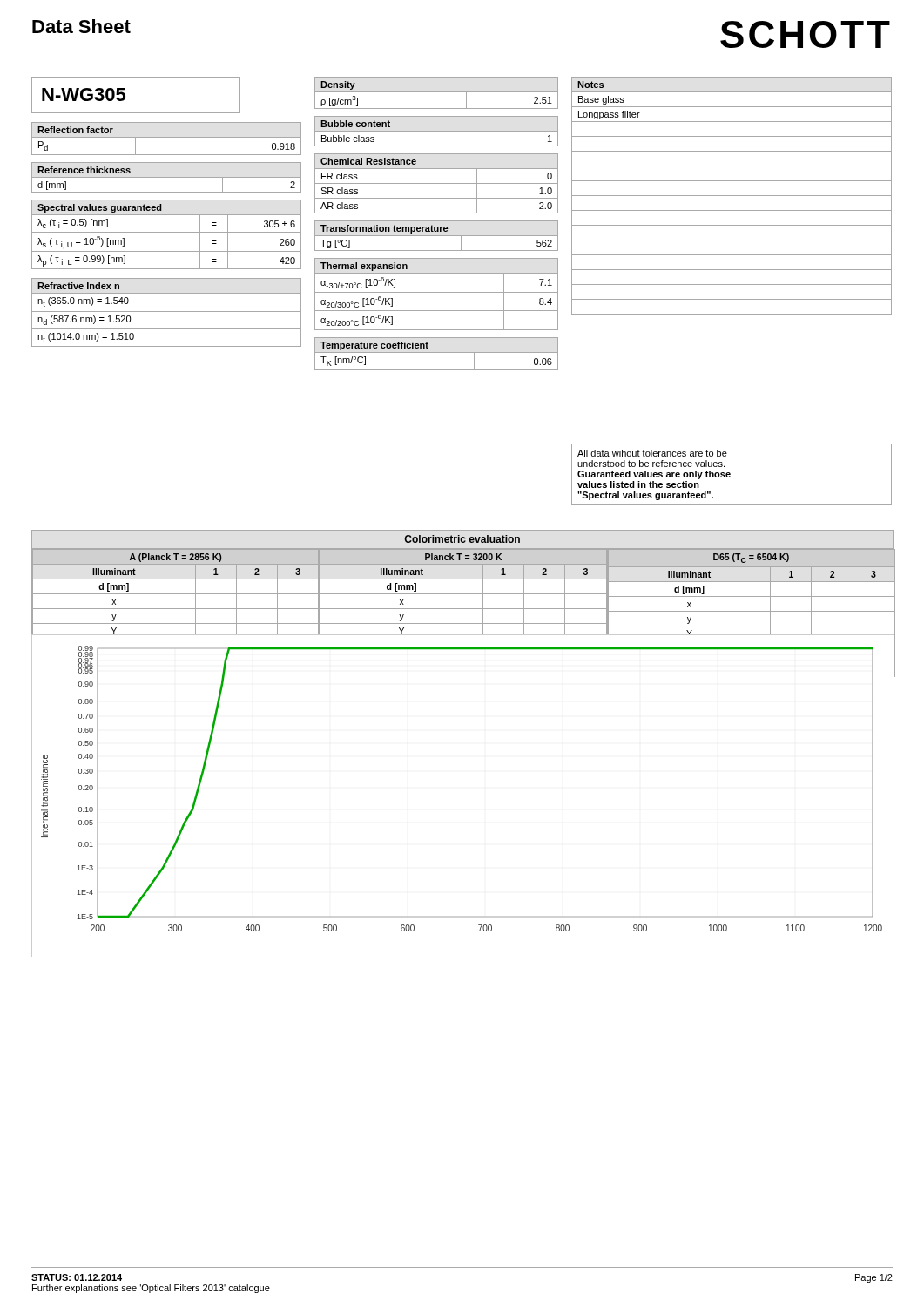Click on the table containing "Chemical Resistance"
This screenshot has width=924, height=1307.
pyautogui.click(x=436, y=183)
